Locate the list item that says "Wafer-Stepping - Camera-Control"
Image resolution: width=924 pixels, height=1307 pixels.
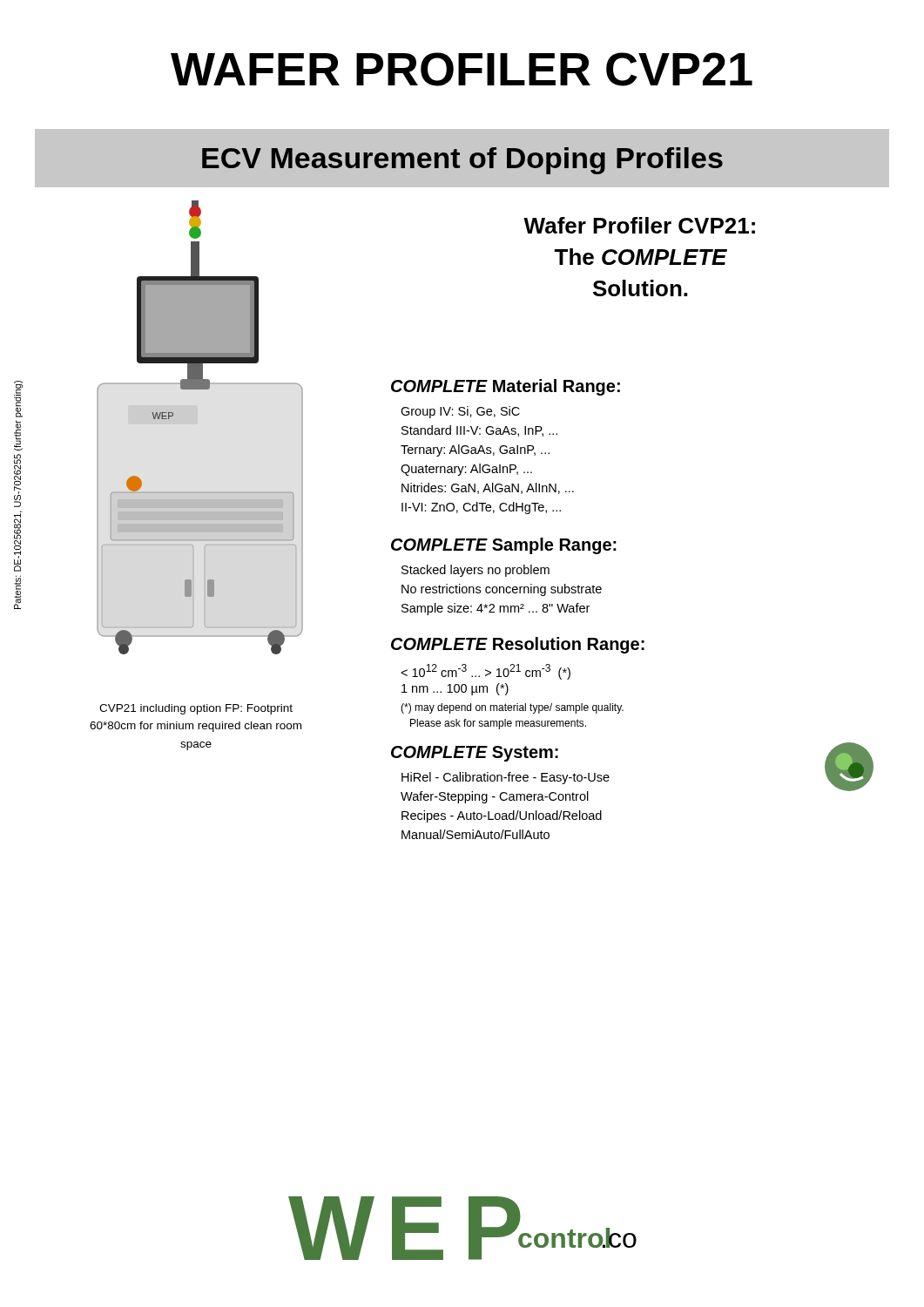coord(495,796)
